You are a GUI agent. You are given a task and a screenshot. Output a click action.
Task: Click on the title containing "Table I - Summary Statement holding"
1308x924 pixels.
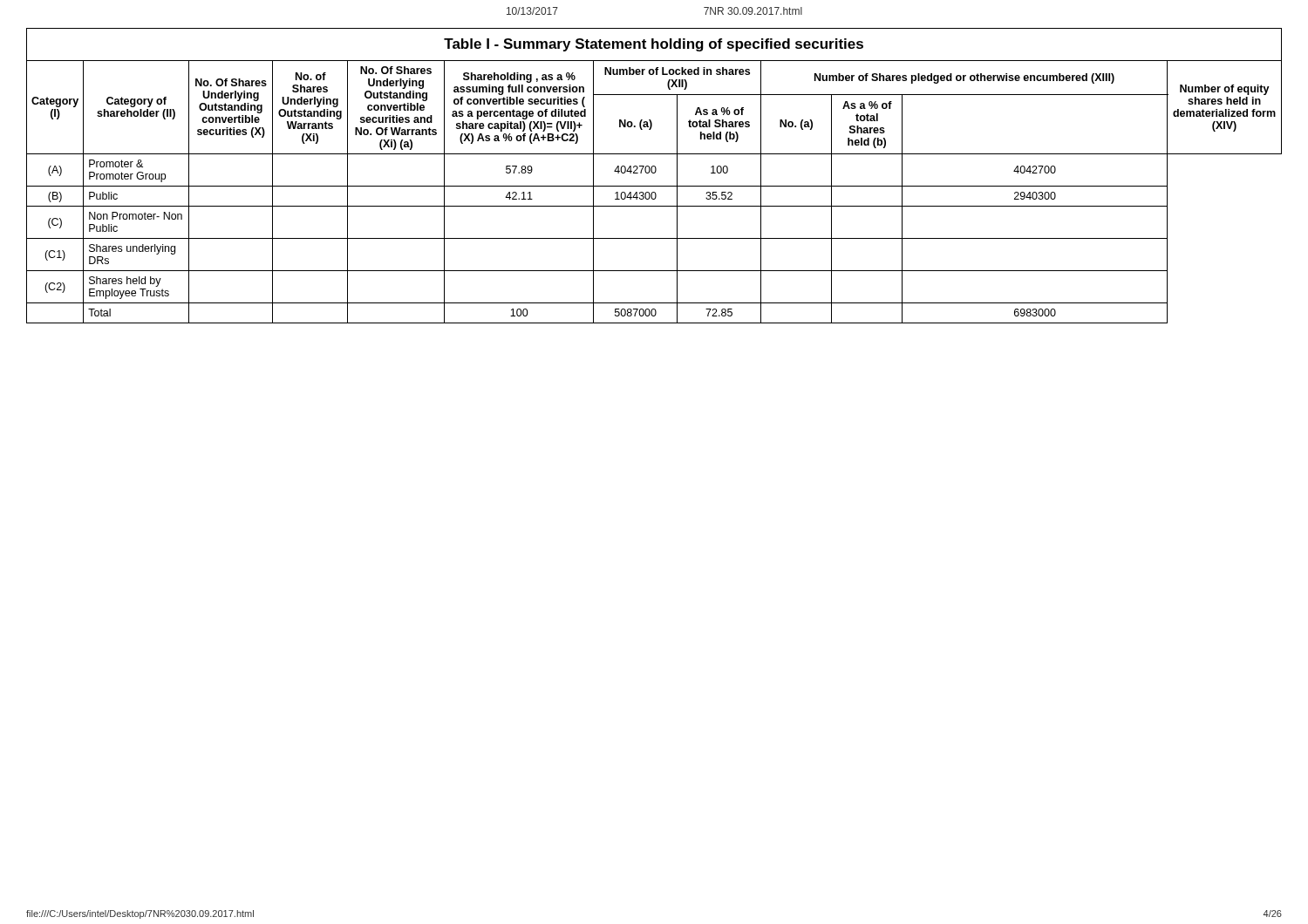click(654, 44)
